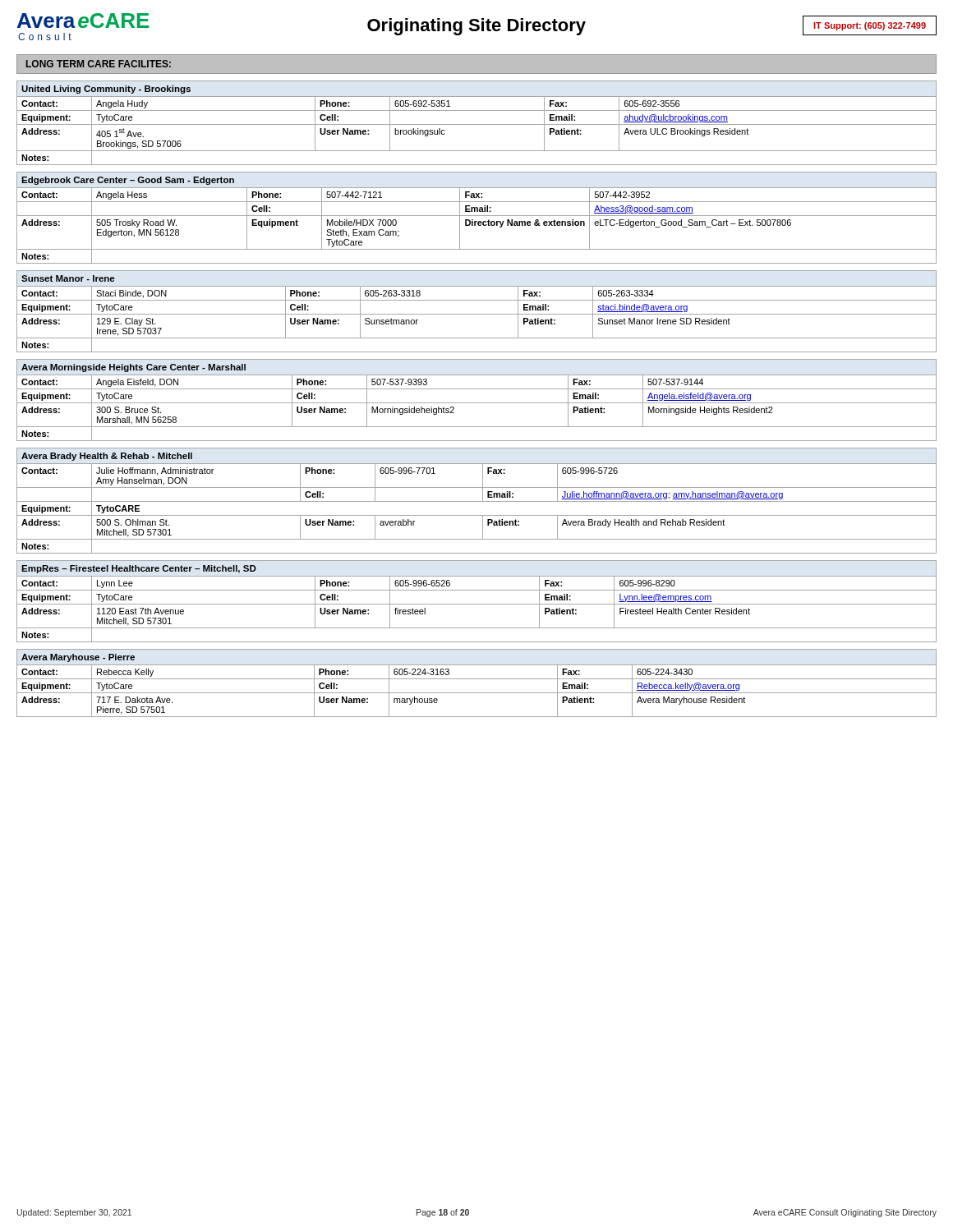The width and height of the screenshot is (953, 1232).
Task: Click on the table containing "405 1 st Ave."
Action: click(x=476, y=123)
